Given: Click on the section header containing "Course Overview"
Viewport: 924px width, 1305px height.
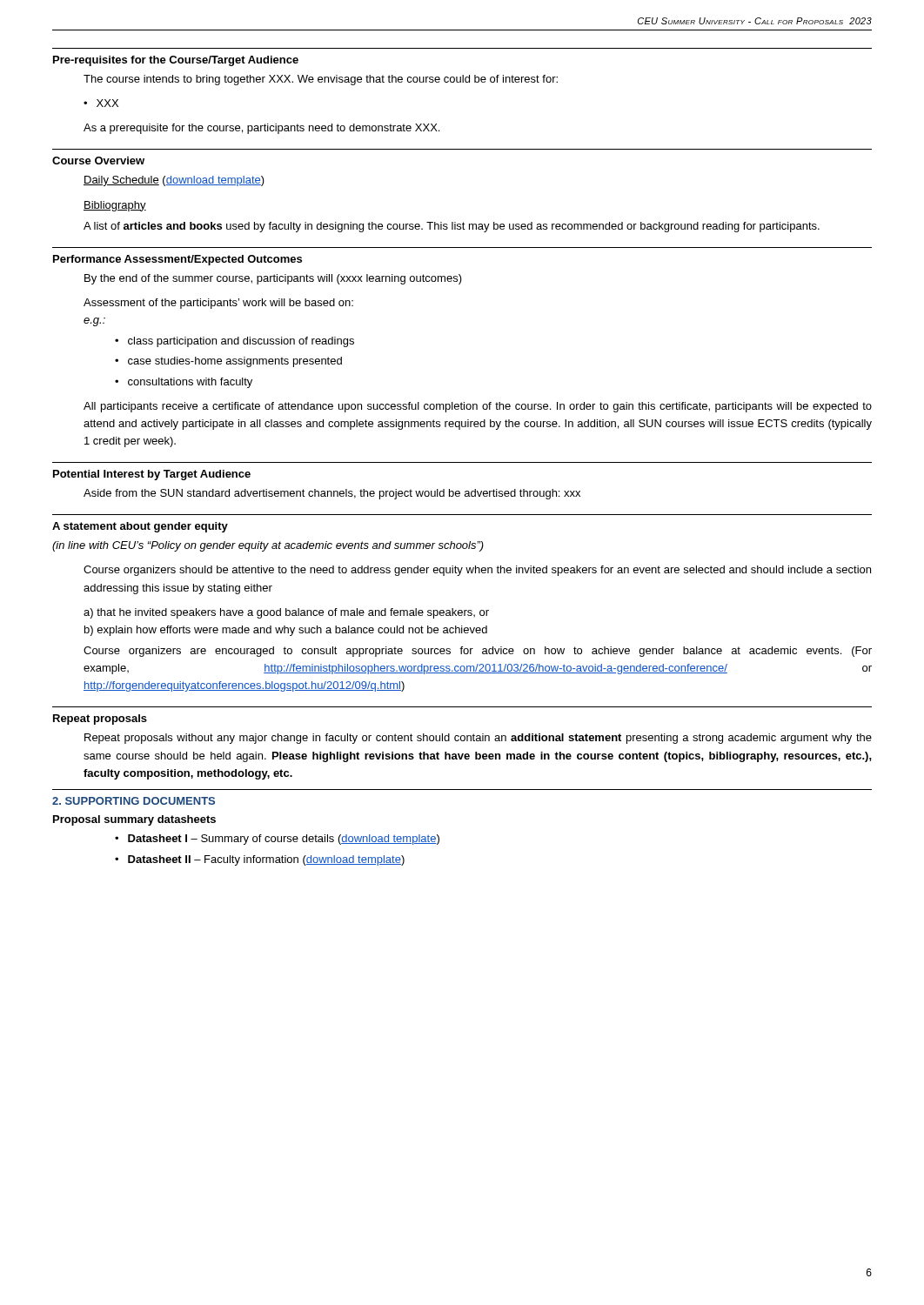Looking at the screenshot, I should tap(98, 161).
